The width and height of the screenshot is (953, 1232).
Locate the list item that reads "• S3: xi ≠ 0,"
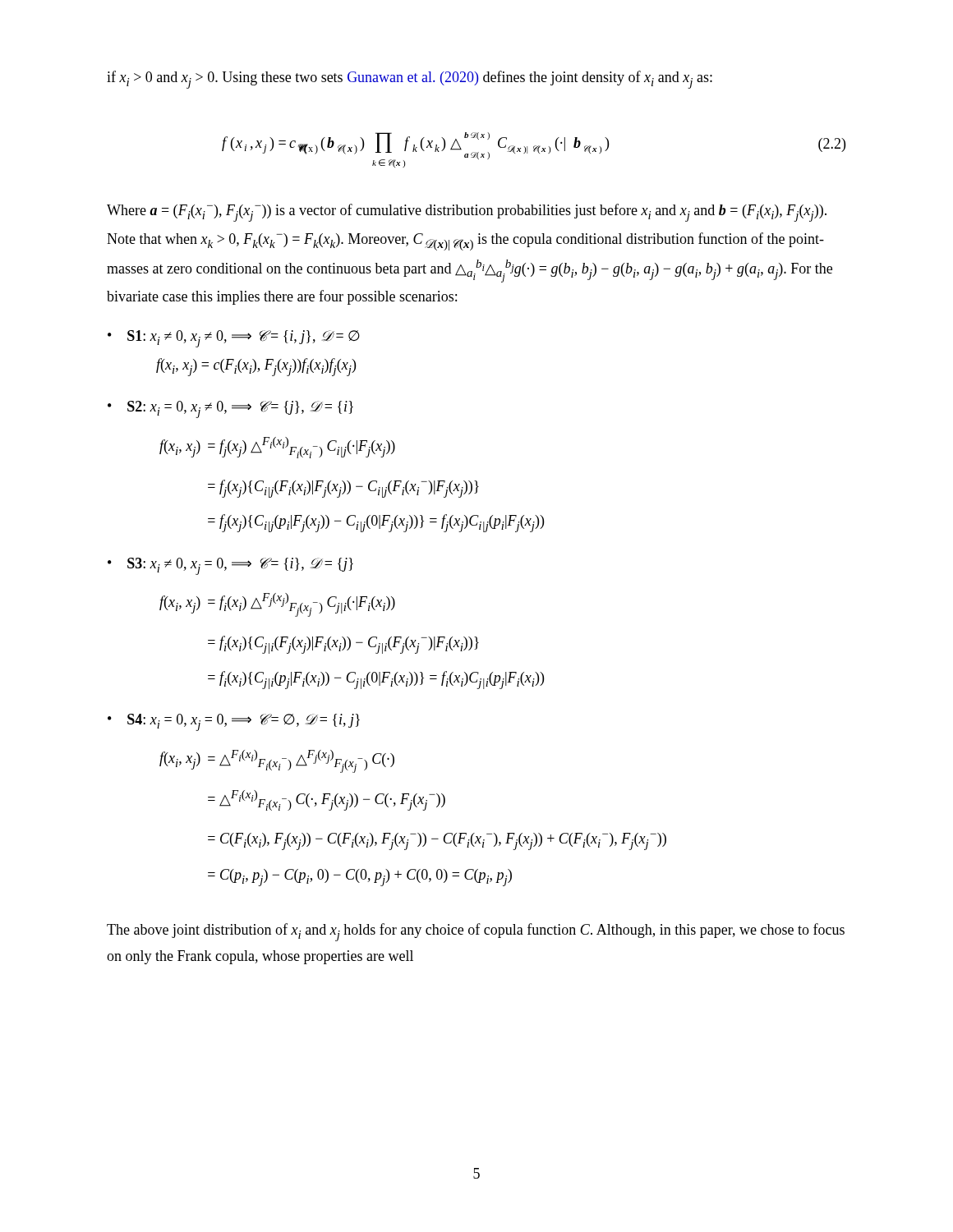click(x=231, y=565)
